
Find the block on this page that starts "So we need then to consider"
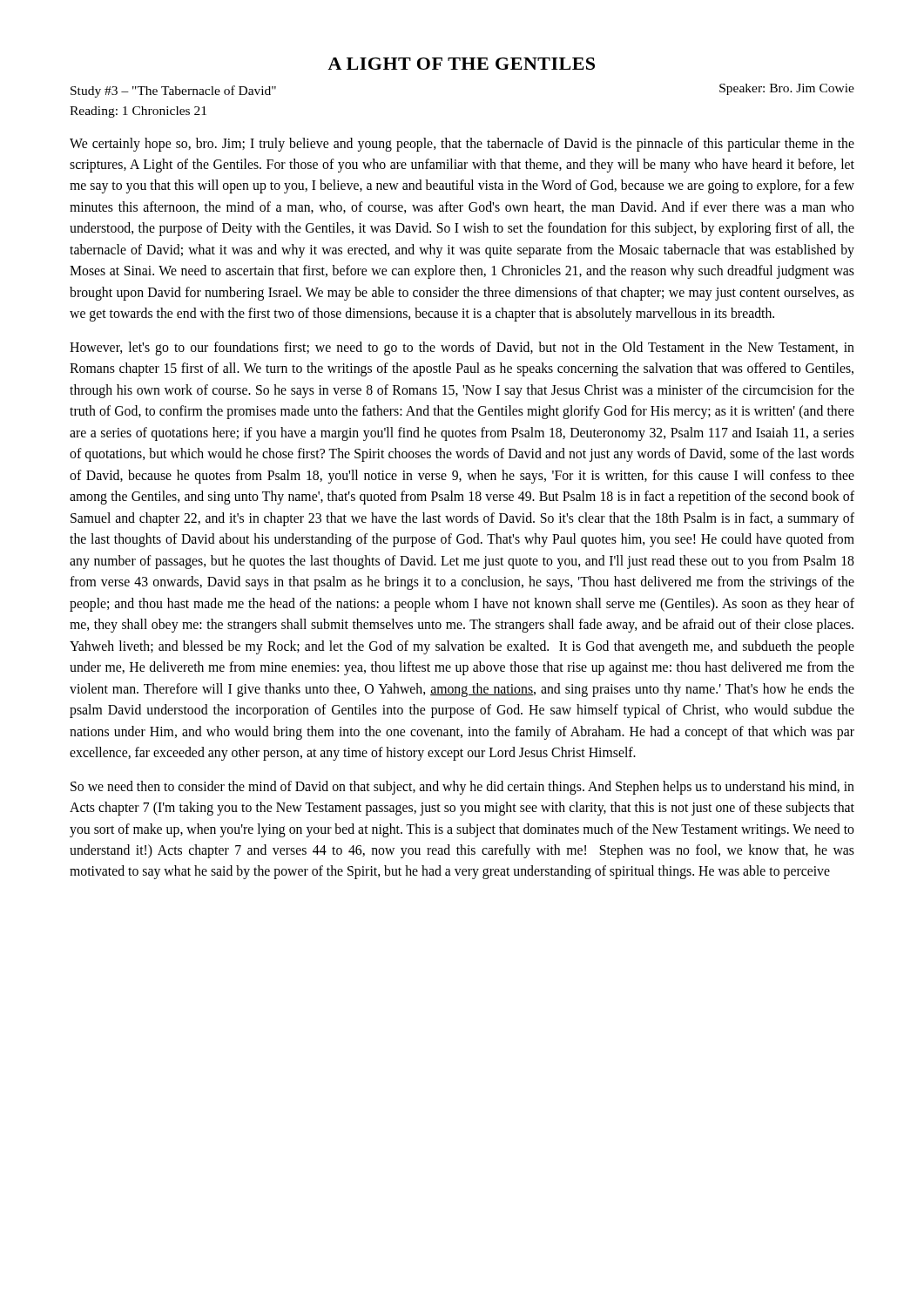(x=462, y=829)
